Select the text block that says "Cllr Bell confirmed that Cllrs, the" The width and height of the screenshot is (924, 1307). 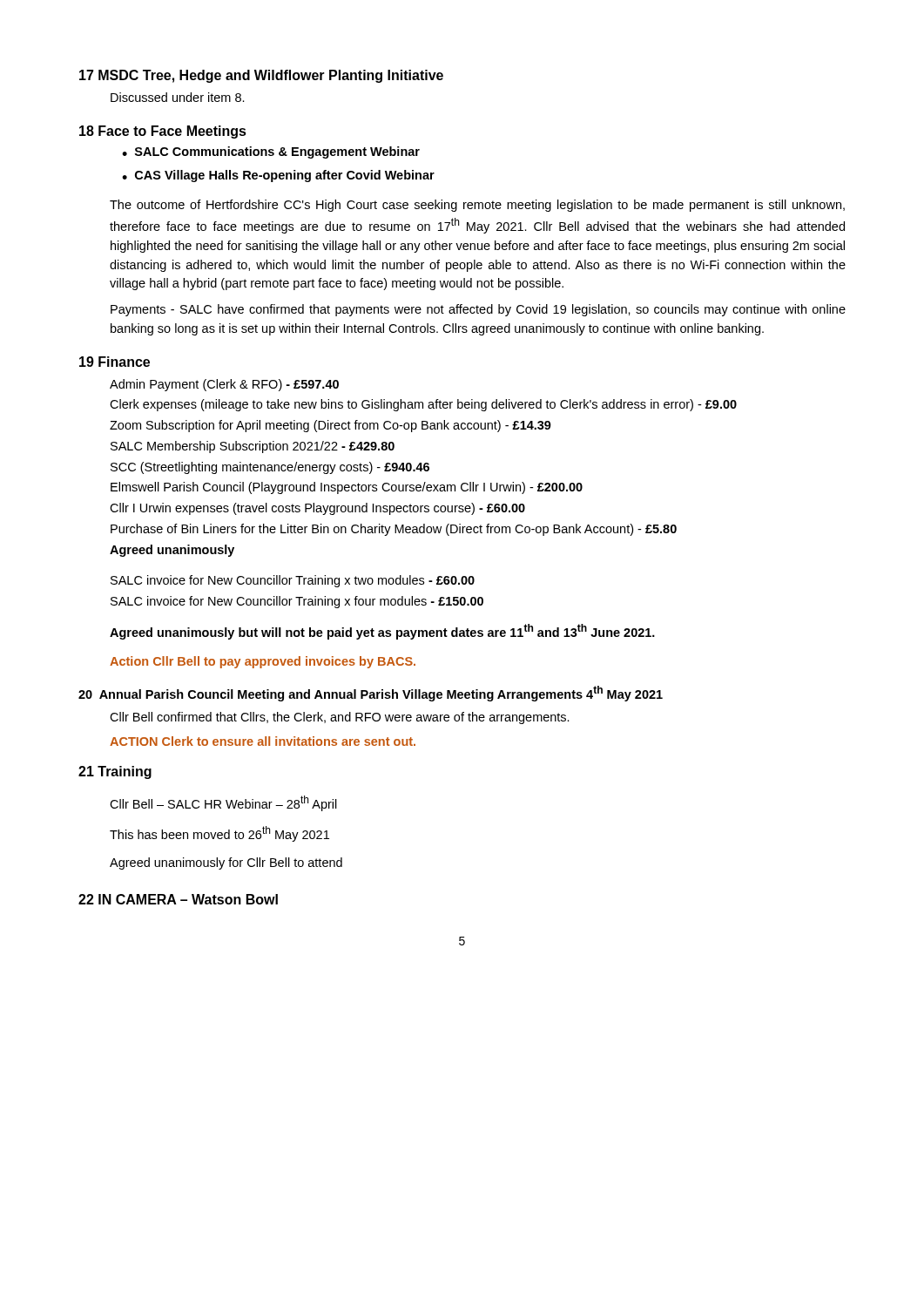click(340, 717)
